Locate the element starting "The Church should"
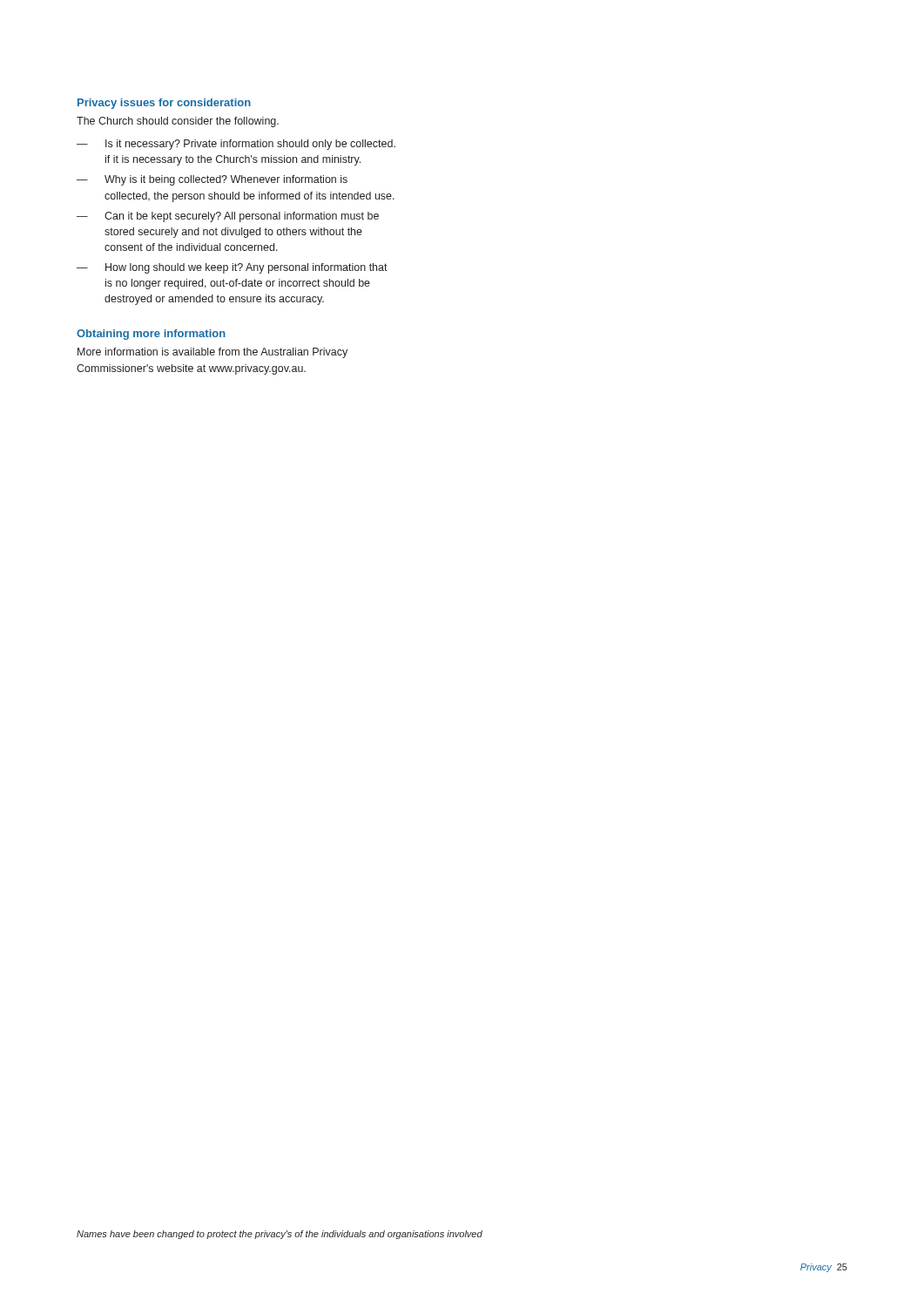 (251, 121)
